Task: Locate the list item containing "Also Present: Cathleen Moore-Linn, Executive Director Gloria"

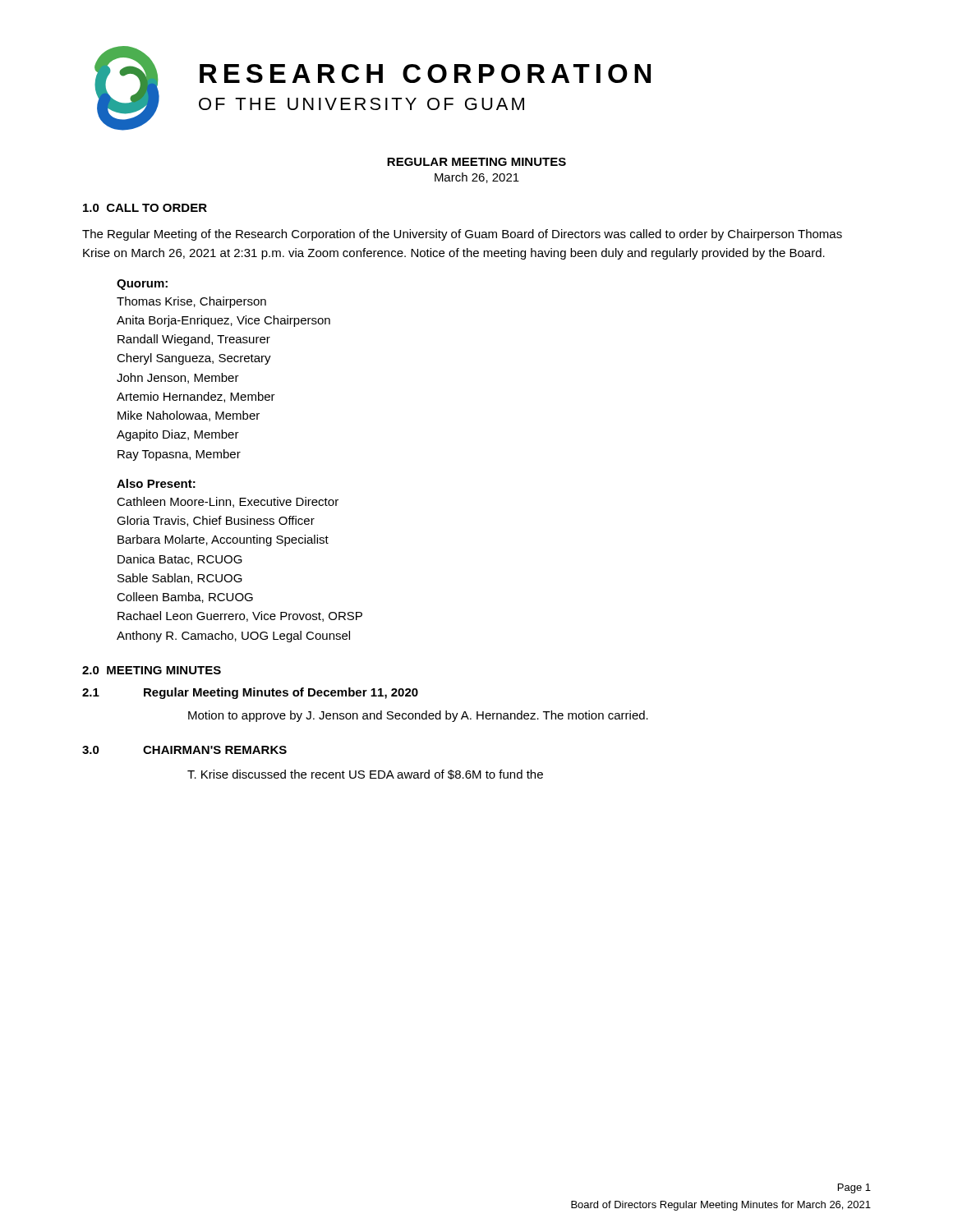Action: [156, 483]
